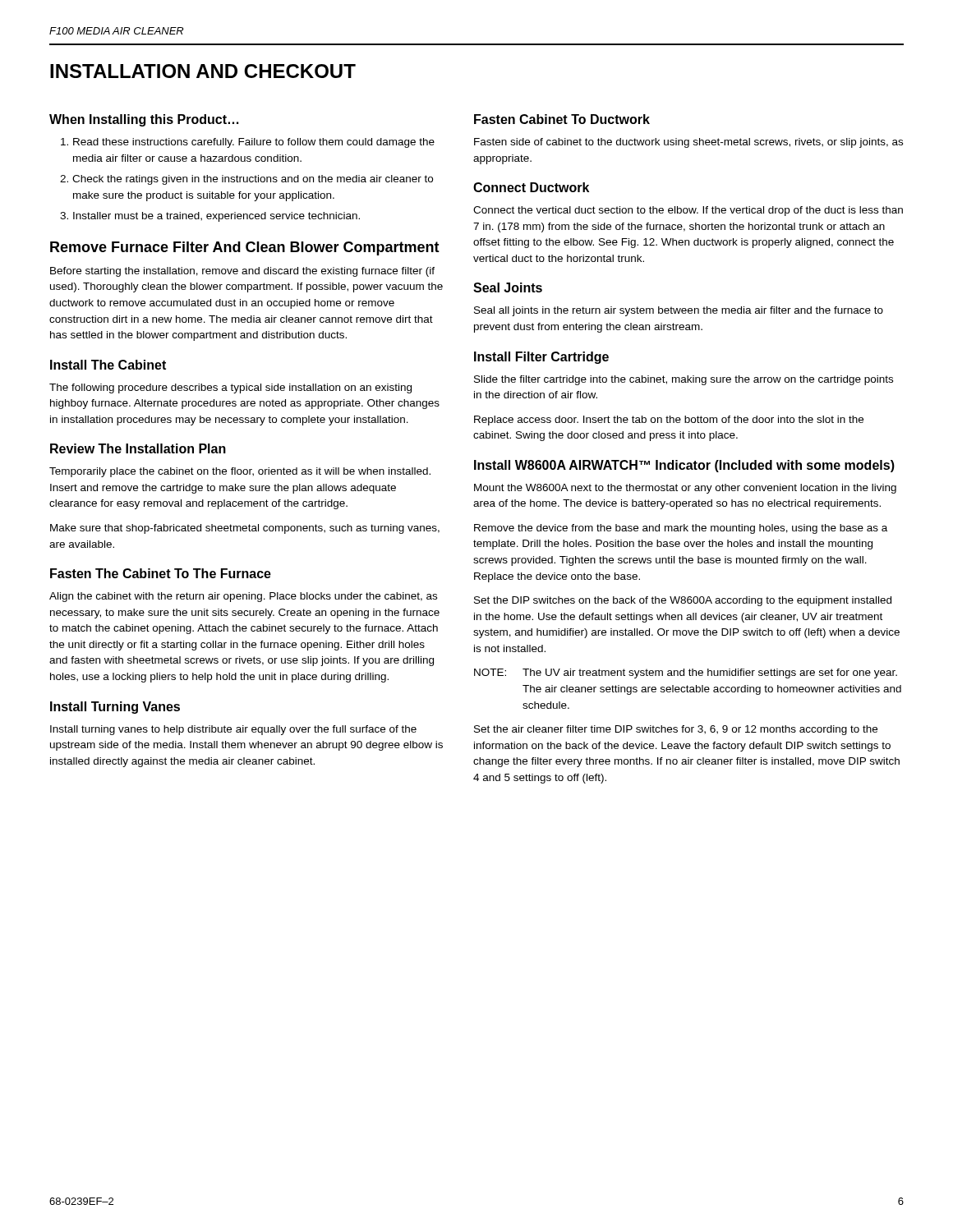Click the passage that begins "Check the ratings given in the"

[x=253, y=187]
